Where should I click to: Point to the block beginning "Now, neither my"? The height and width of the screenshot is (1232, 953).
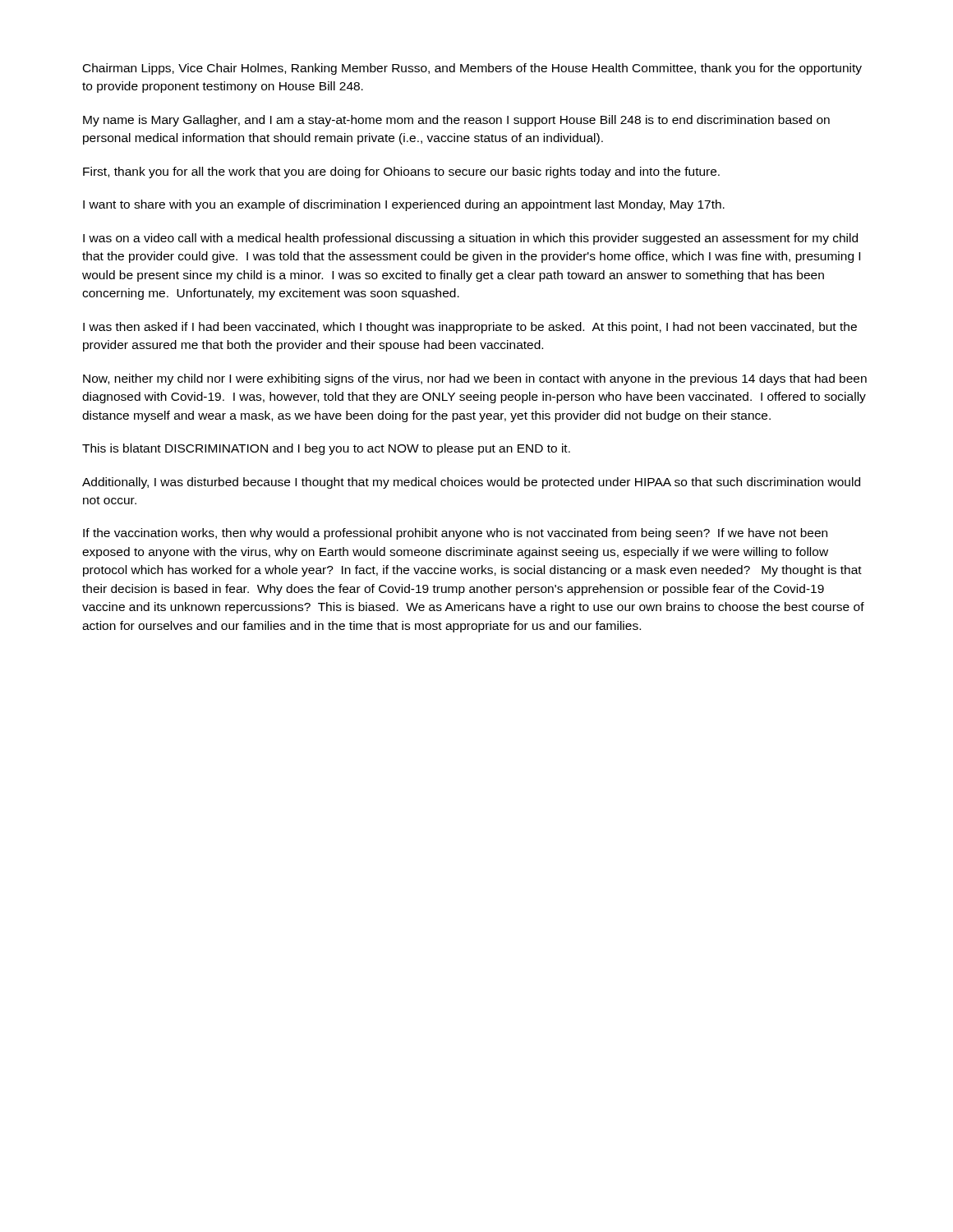(475, 396)
